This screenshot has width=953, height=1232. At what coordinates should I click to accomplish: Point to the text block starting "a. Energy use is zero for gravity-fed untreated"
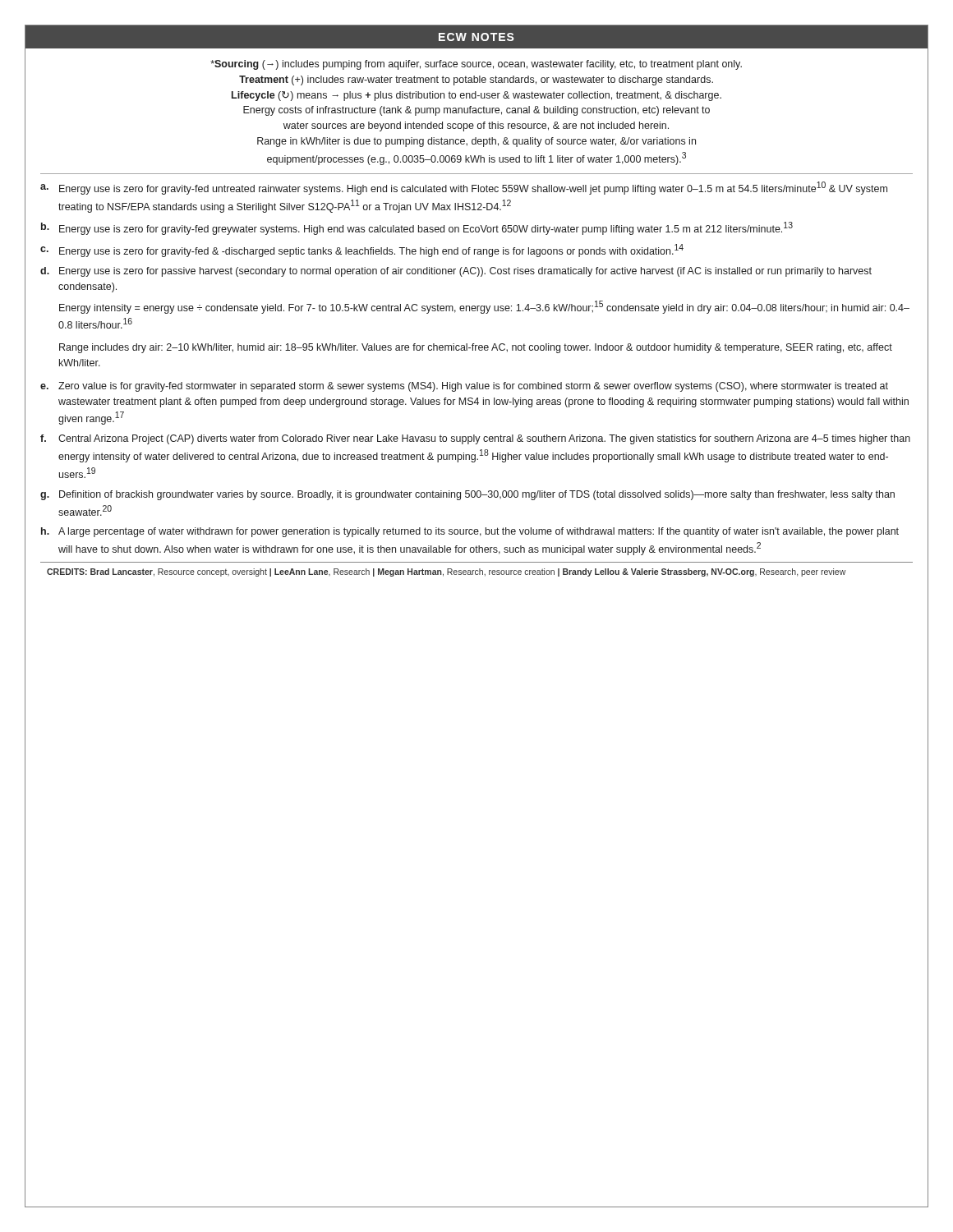tap(476, 197)
